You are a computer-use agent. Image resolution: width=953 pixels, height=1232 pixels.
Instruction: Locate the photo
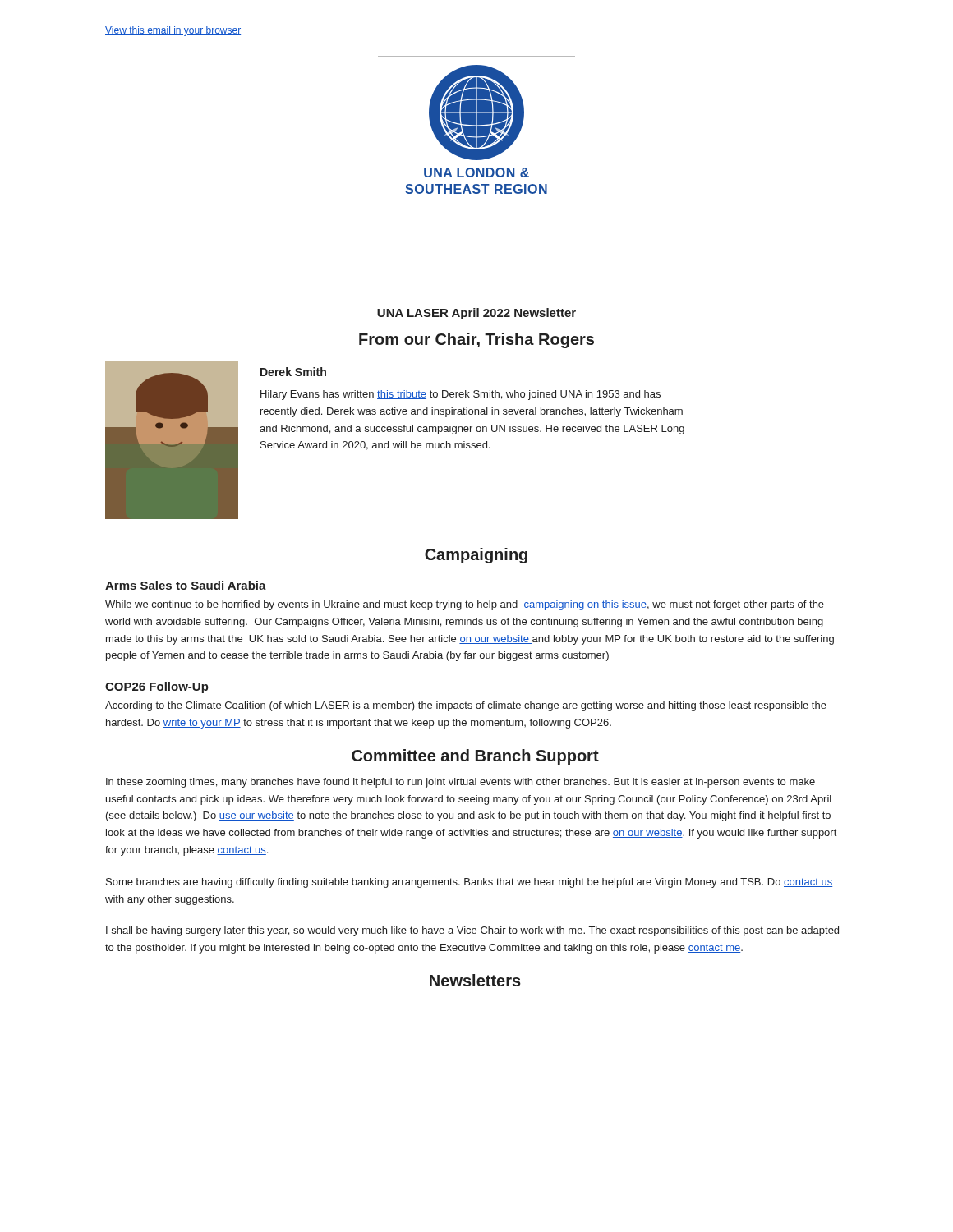click(172, 440)
